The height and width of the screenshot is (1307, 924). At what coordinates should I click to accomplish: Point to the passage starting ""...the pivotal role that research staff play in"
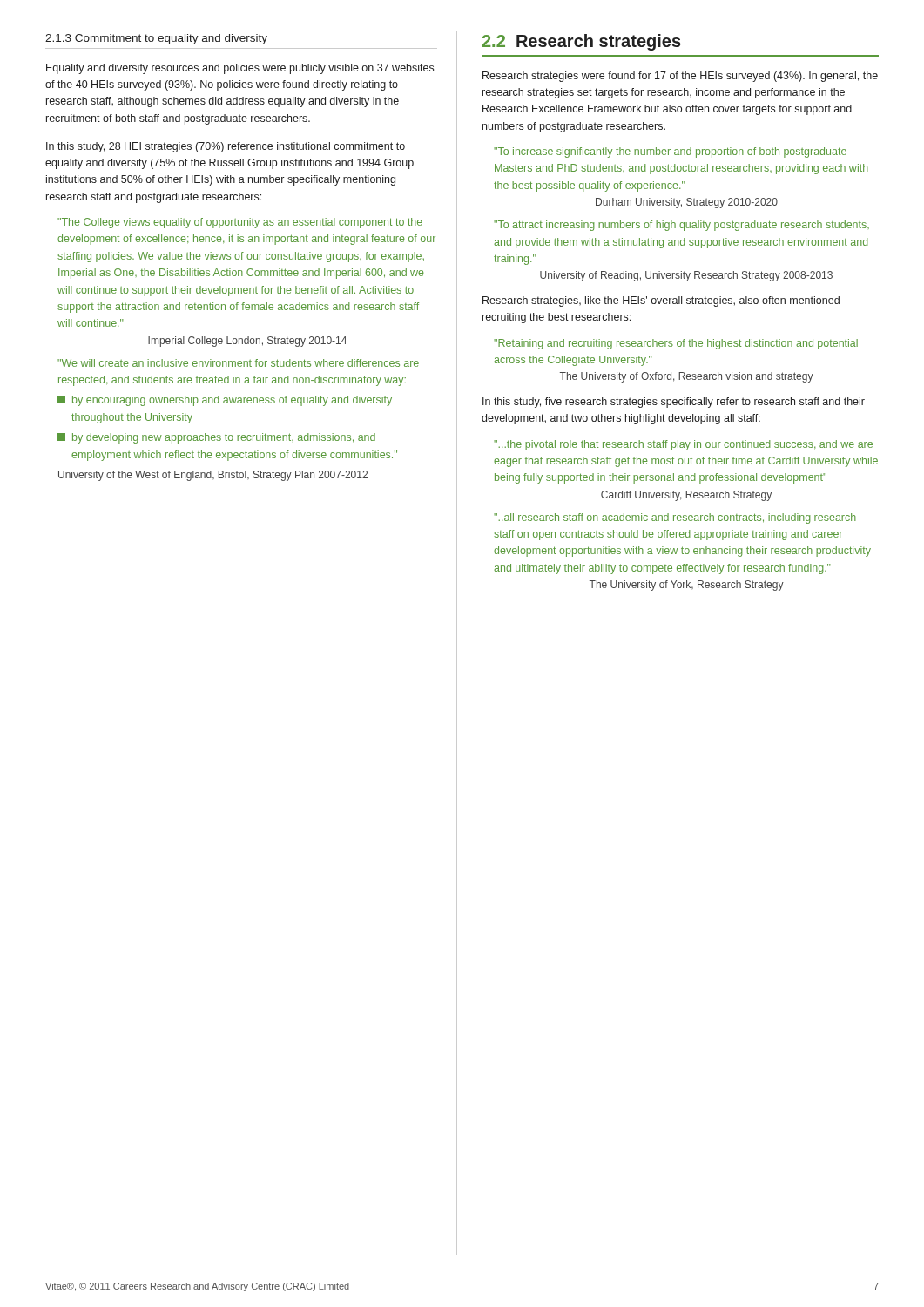[686, 461]
